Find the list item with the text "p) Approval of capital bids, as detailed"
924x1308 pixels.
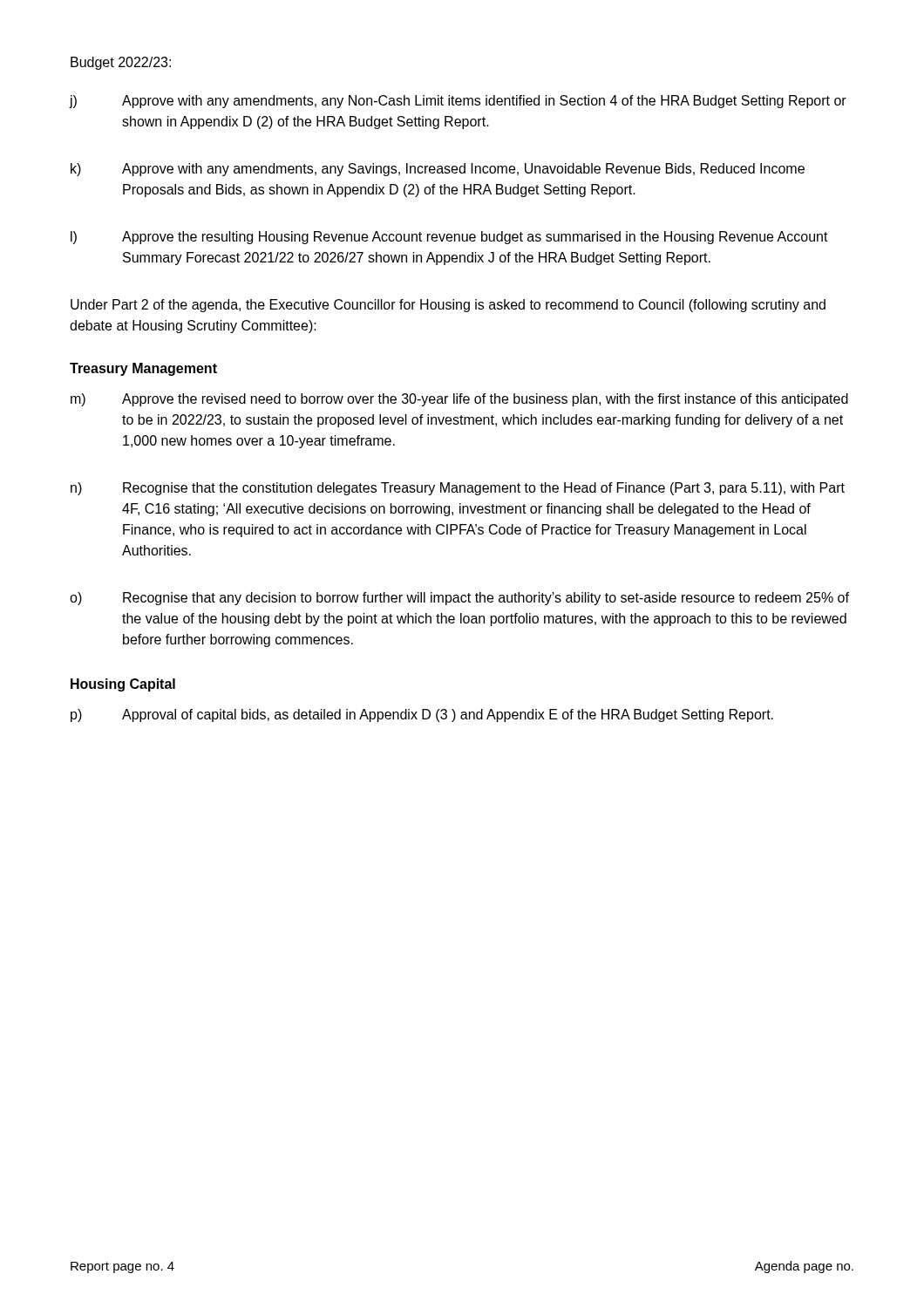pyautogui.click(x=462, y=722)
